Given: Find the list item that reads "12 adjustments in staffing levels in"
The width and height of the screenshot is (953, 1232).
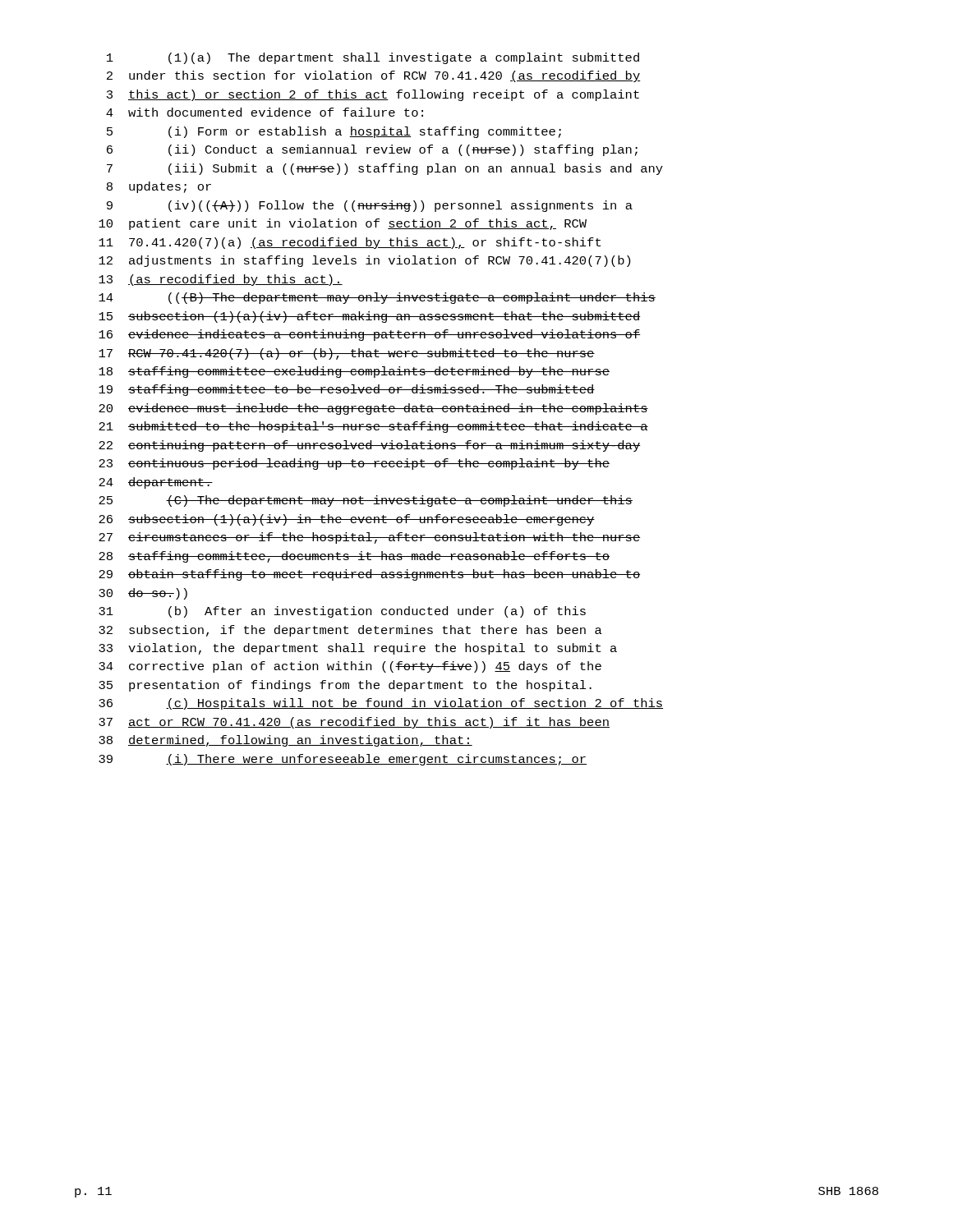Looking at the screenshot, I should click(x=476, y=262).
